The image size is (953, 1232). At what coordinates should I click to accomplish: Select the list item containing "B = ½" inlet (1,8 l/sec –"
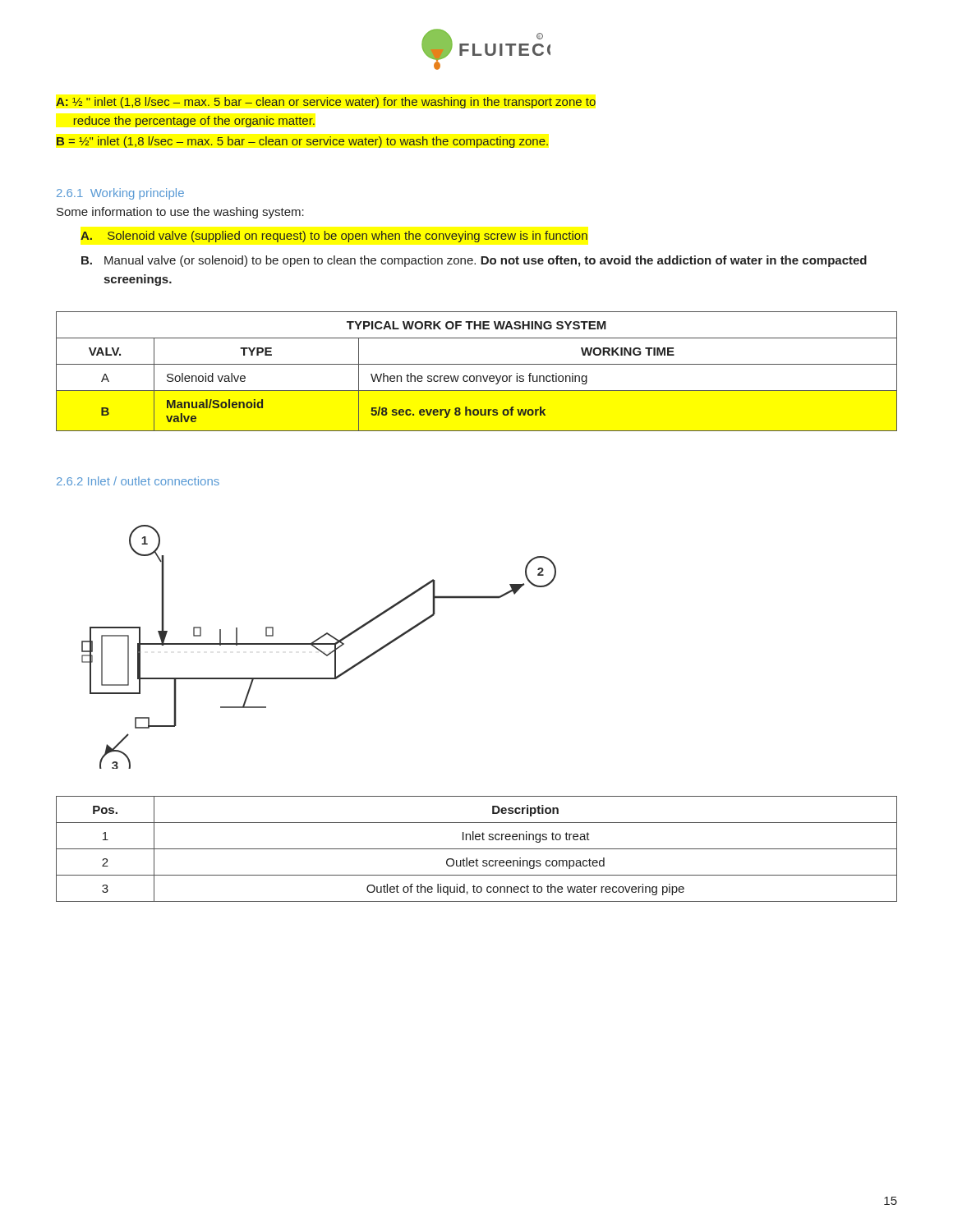click(302, 141)
